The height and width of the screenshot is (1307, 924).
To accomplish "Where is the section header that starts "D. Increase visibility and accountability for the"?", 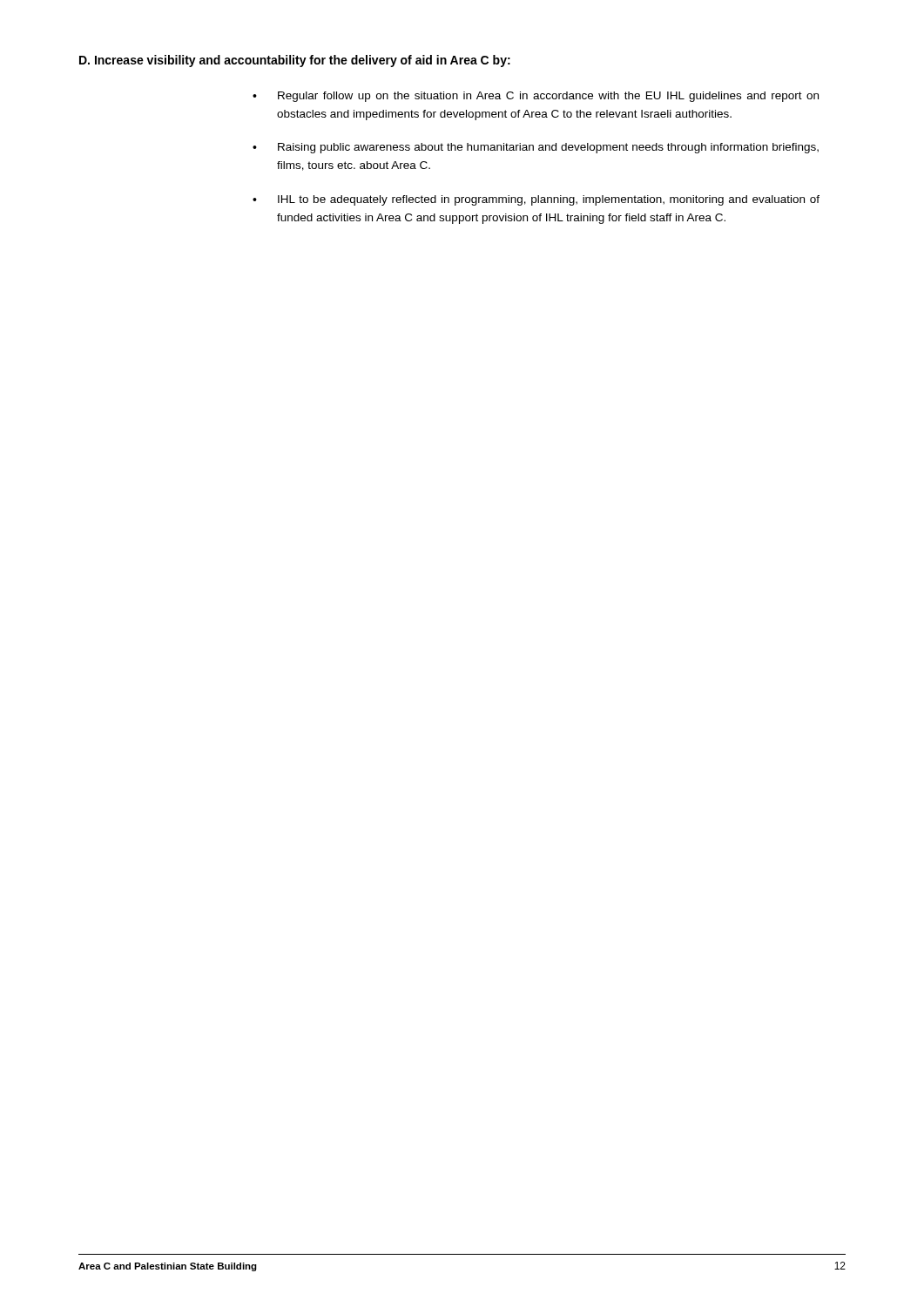I will 295,60.
